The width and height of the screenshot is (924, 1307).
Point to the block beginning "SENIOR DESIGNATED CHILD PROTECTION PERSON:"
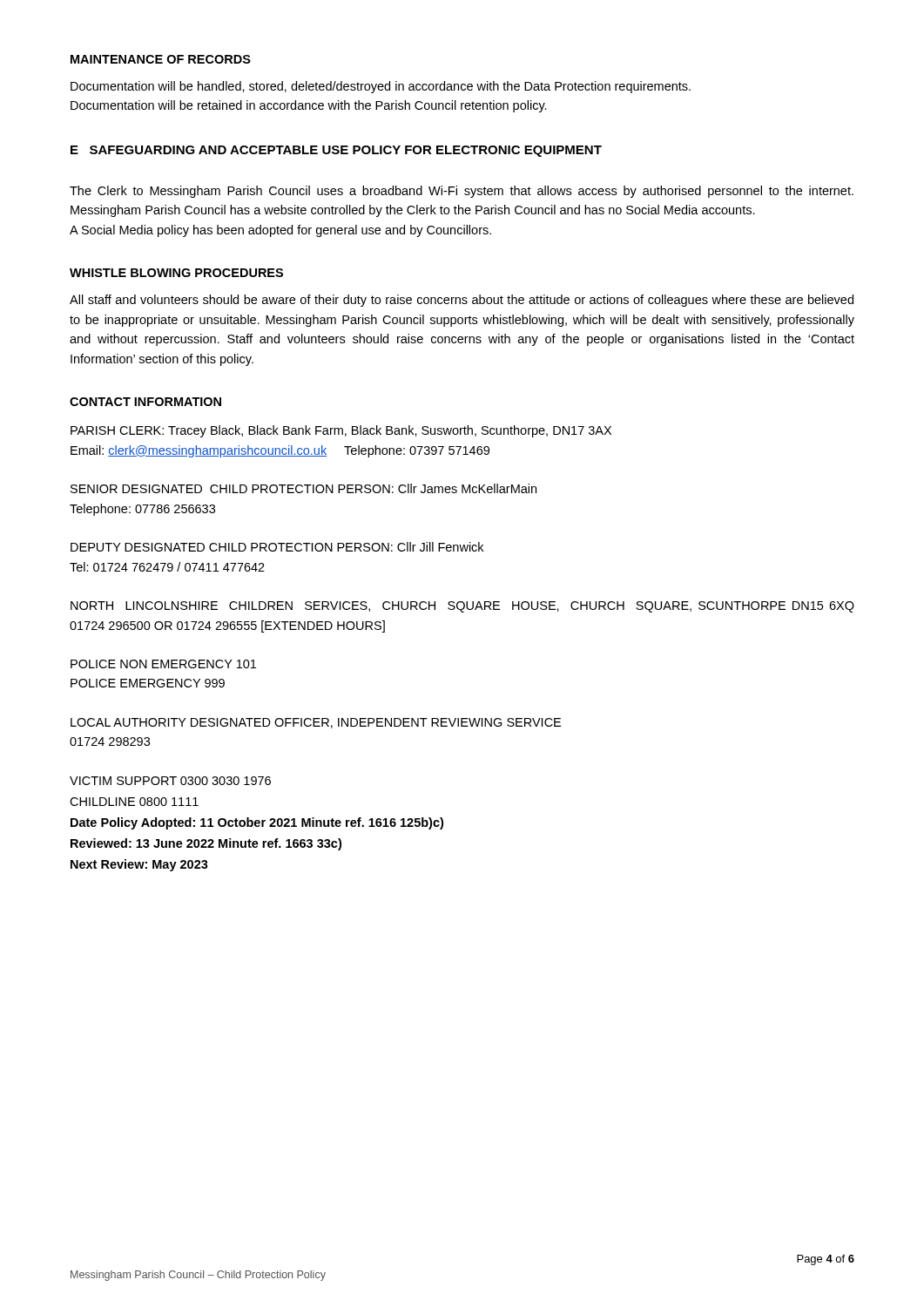[x=304, y=499]
